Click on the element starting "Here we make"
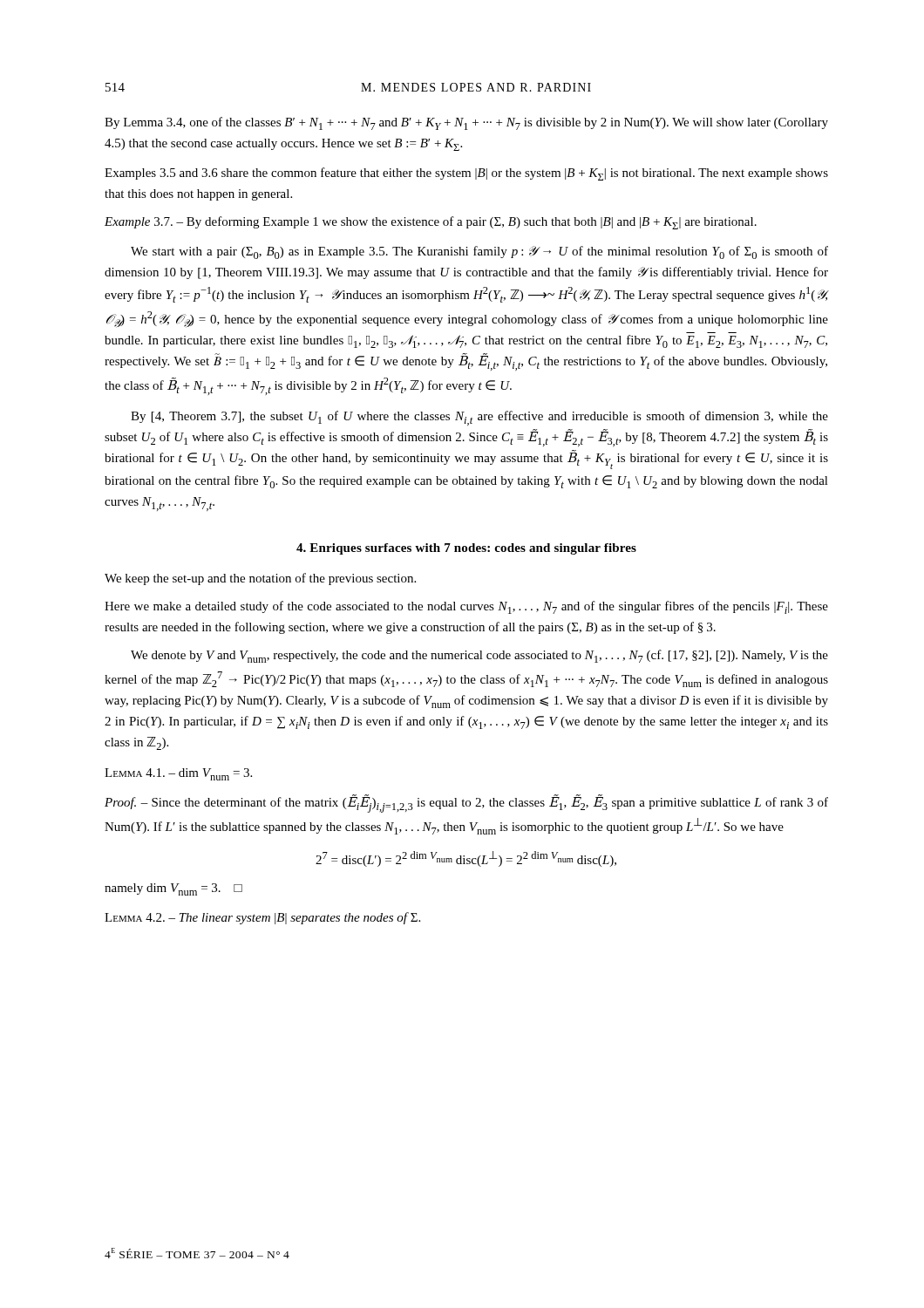The height and width of the screenshot is (1308, 924). pos(466,617)
